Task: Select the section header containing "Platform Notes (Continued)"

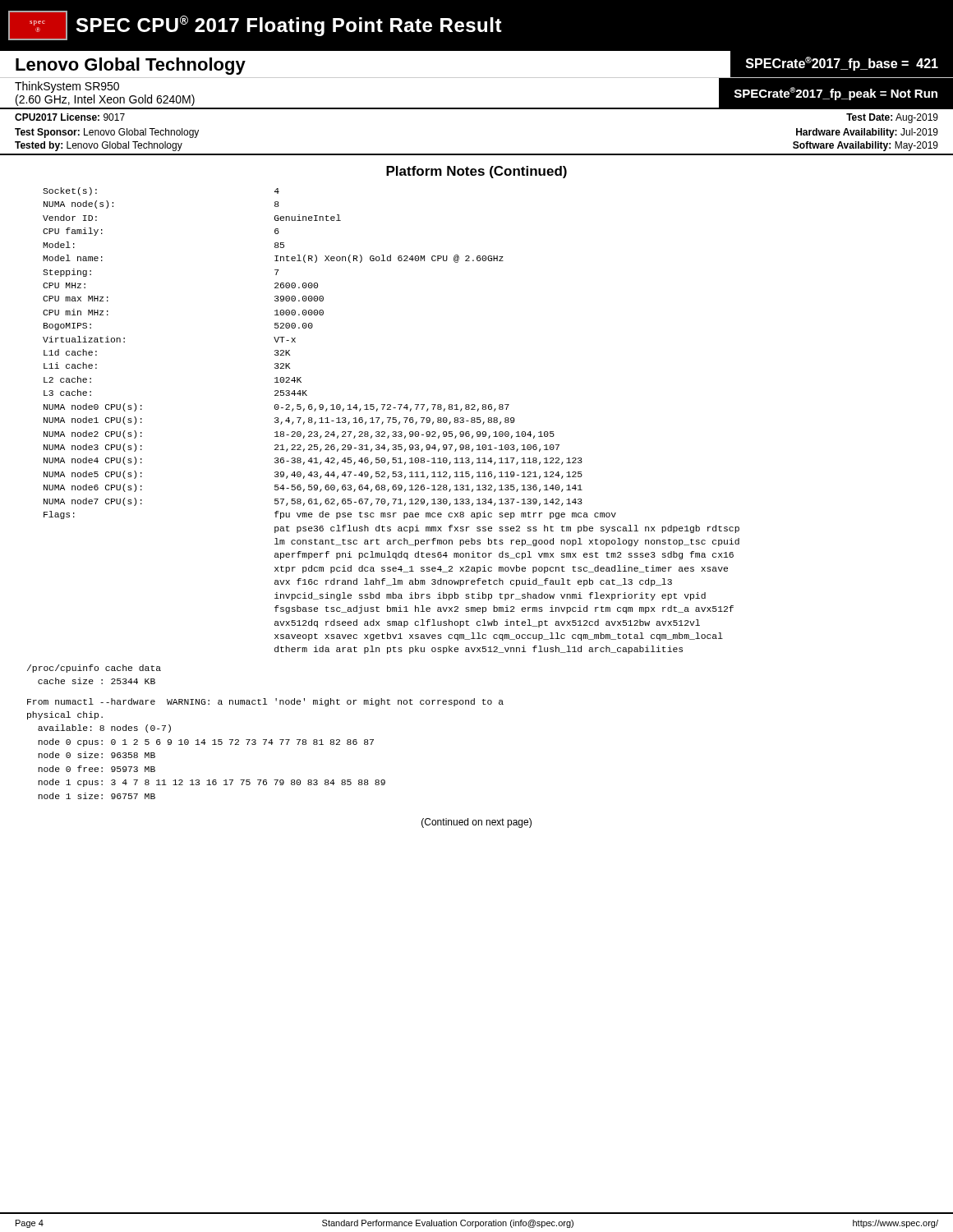Action: click(x=476, y=171)
